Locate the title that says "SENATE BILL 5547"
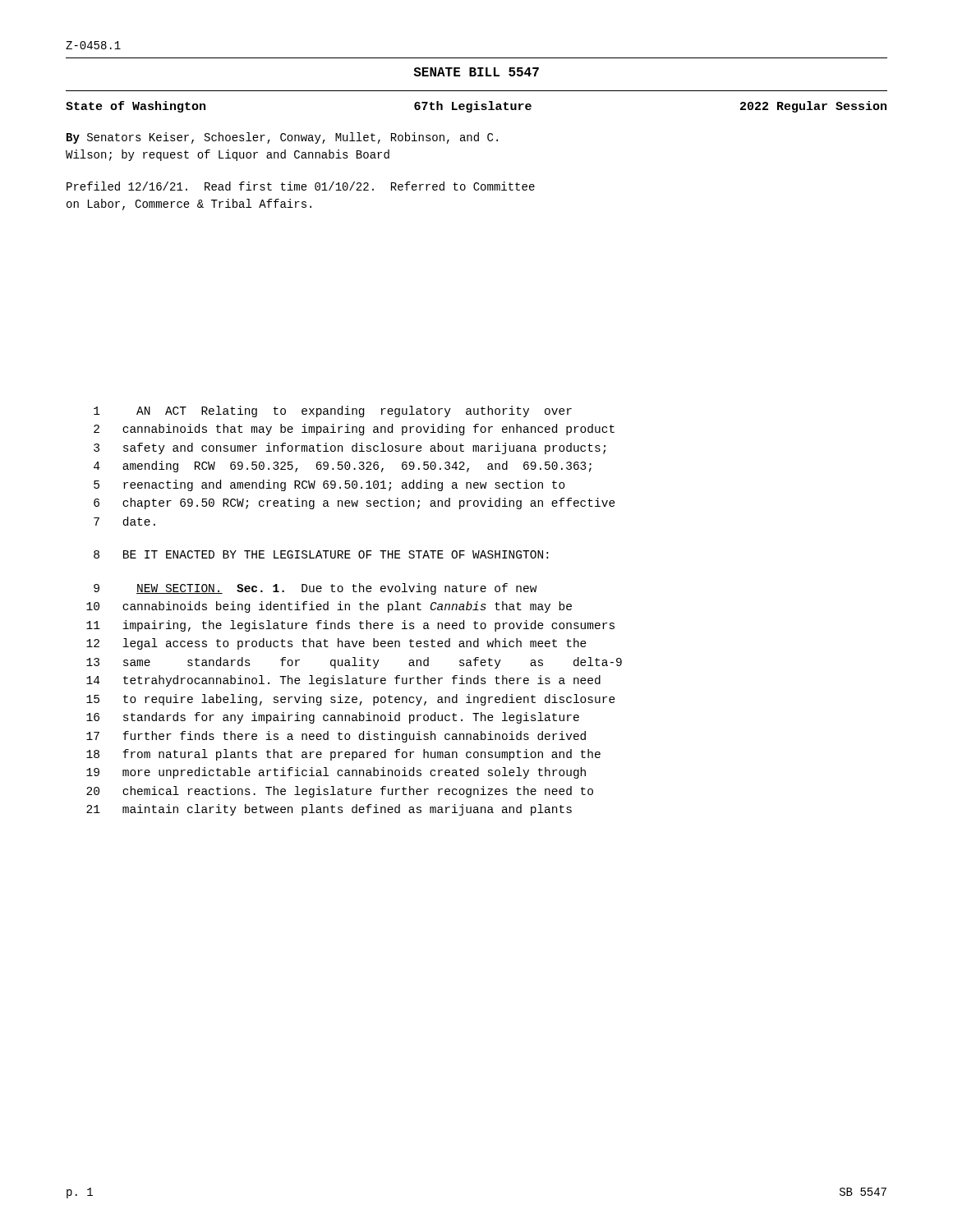 476,73
